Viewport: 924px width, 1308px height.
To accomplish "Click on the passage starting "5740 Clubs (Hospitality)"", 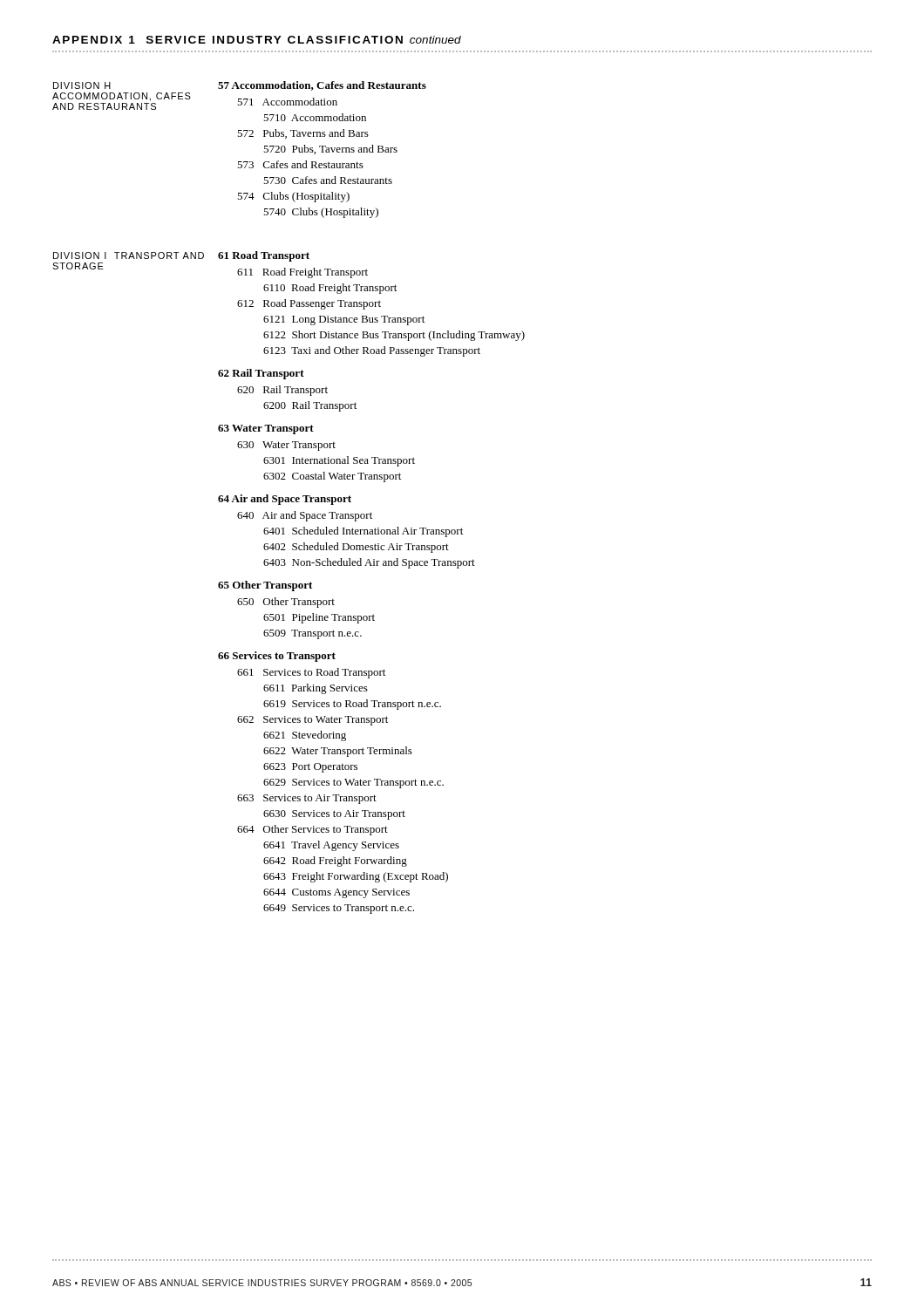I will pos(321,212).
